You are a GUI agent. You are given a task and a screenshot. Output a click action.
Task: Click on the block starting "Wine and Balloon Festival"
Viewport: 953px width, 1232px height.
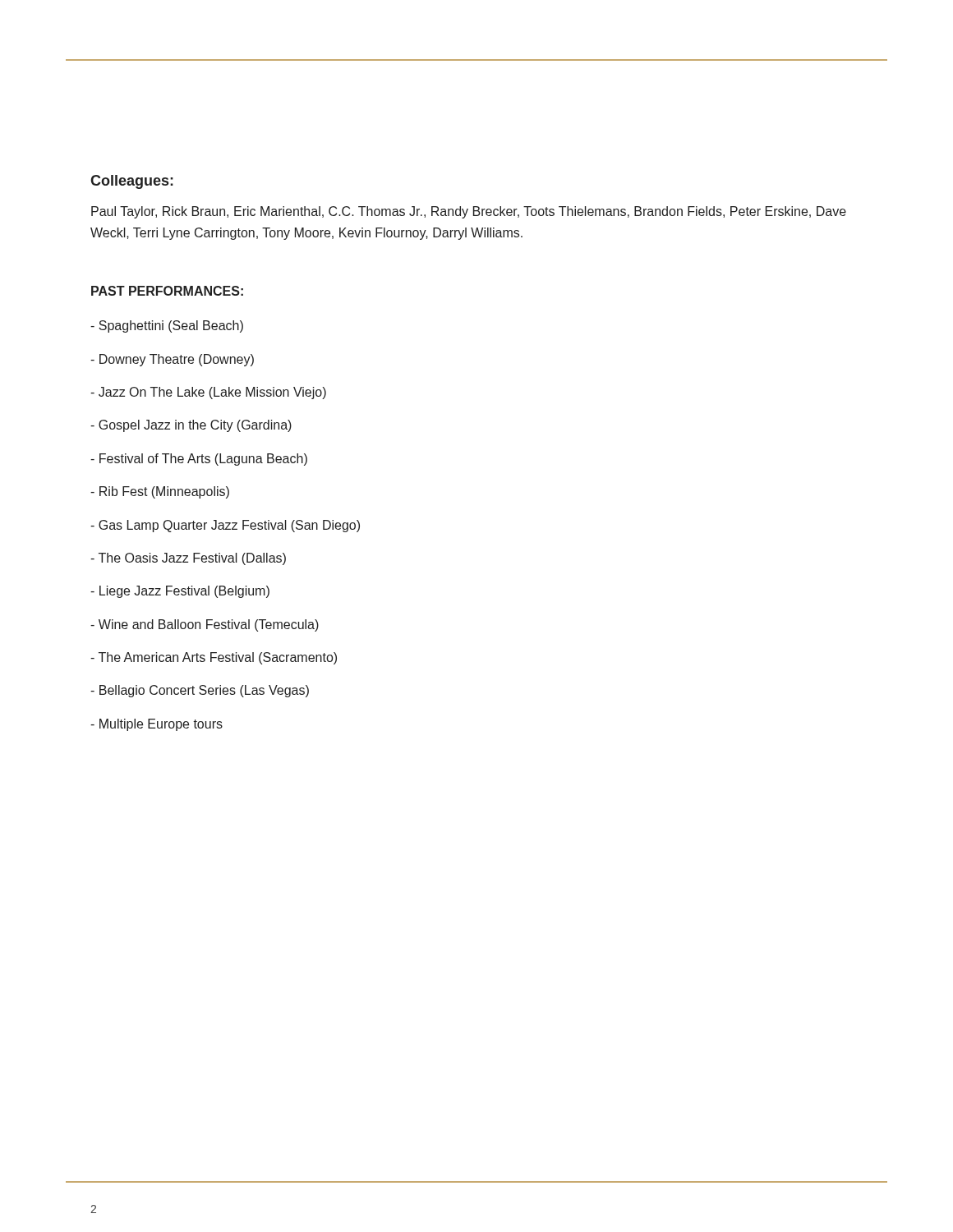(205, 624)
